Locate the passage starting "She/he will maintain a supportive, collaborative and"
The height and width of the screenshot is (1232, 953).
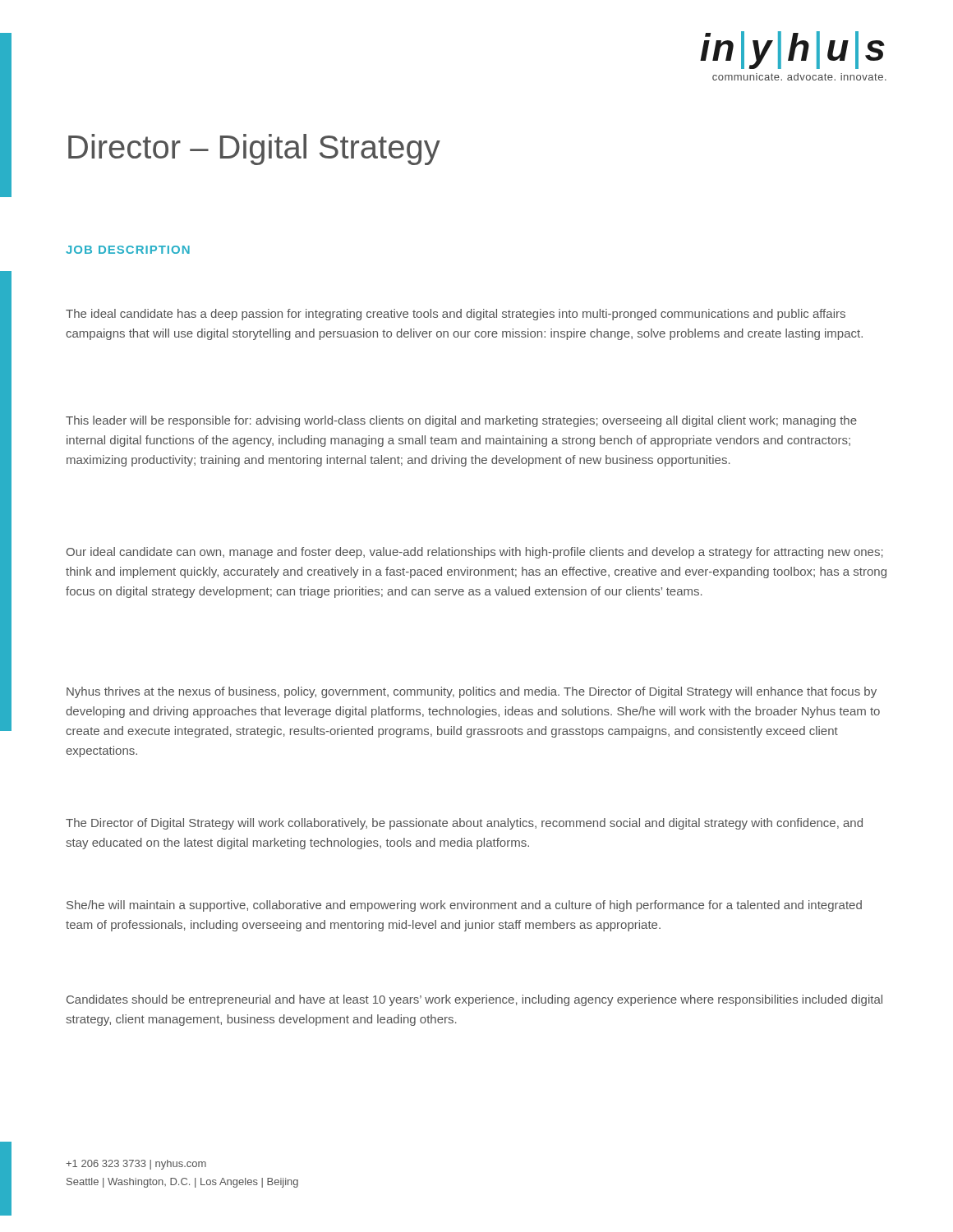pyautogui.click(x=464, y=915)
